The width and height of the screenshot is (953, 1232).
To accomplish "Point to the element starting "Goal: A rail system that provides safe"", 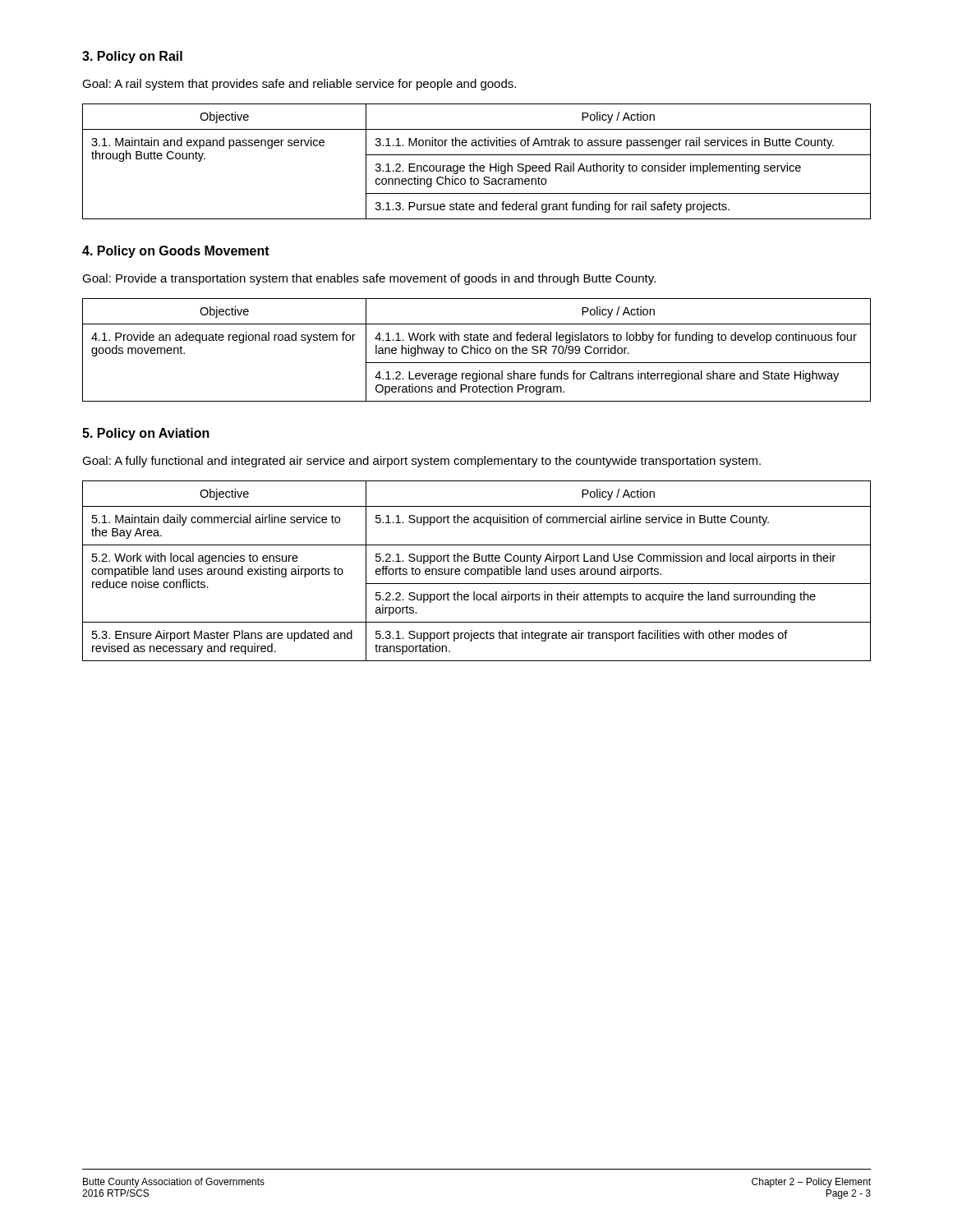I will (x=476, y=83).
